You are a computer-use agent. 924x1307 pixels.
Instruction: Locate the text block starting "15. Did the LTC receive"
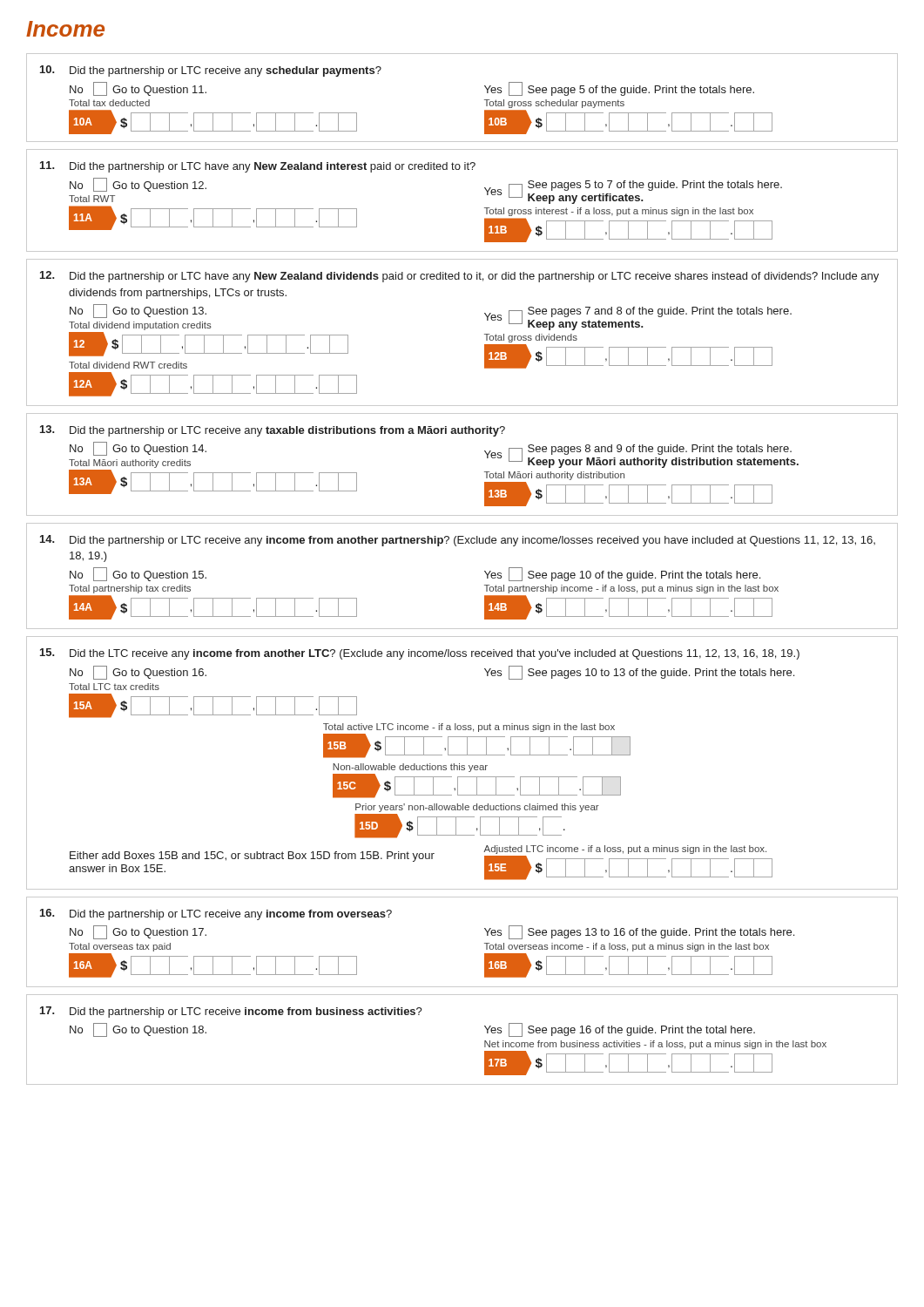pyautogui.click(x=462, y=763)
